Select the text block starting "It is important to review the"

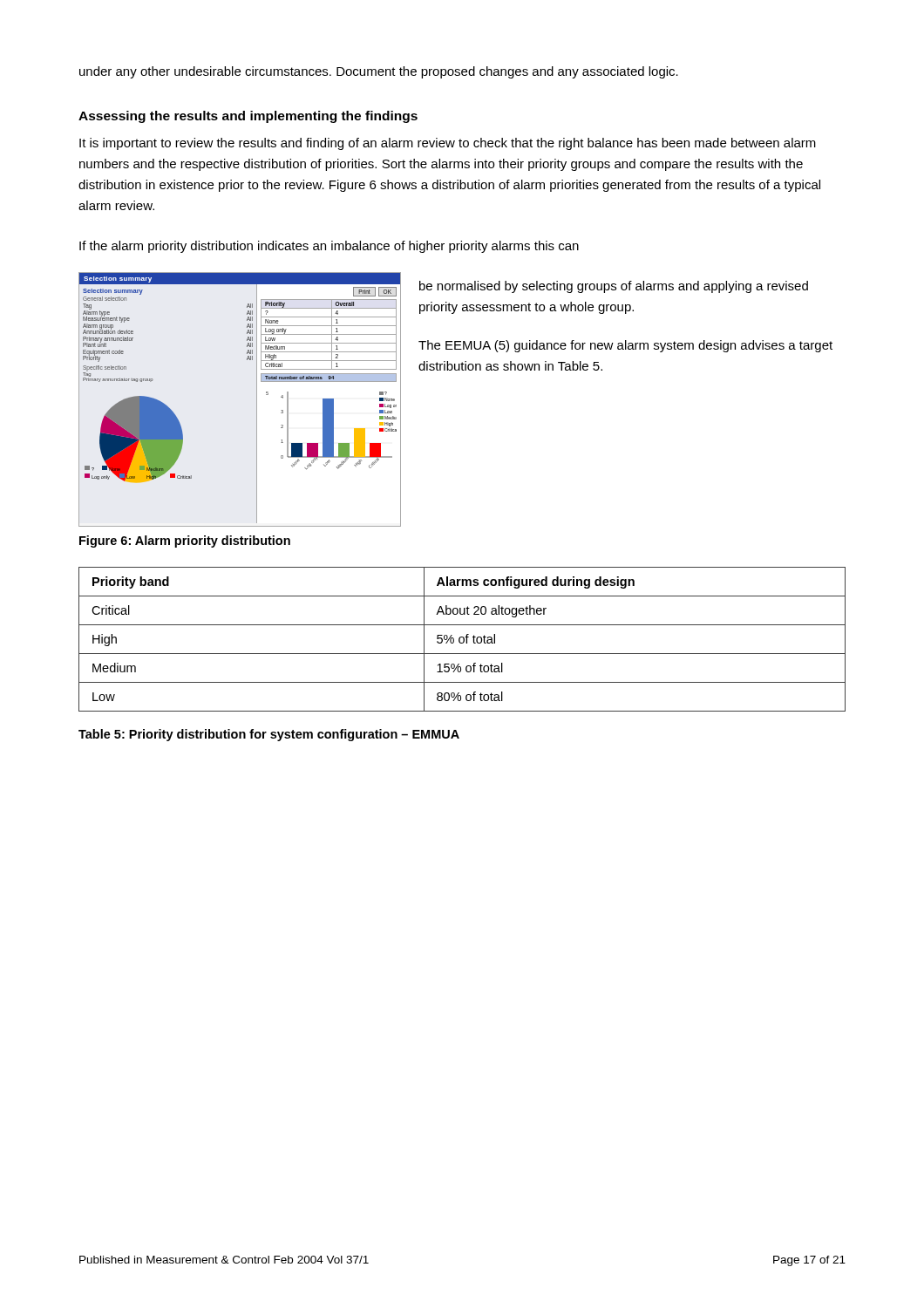coord(450,174)
